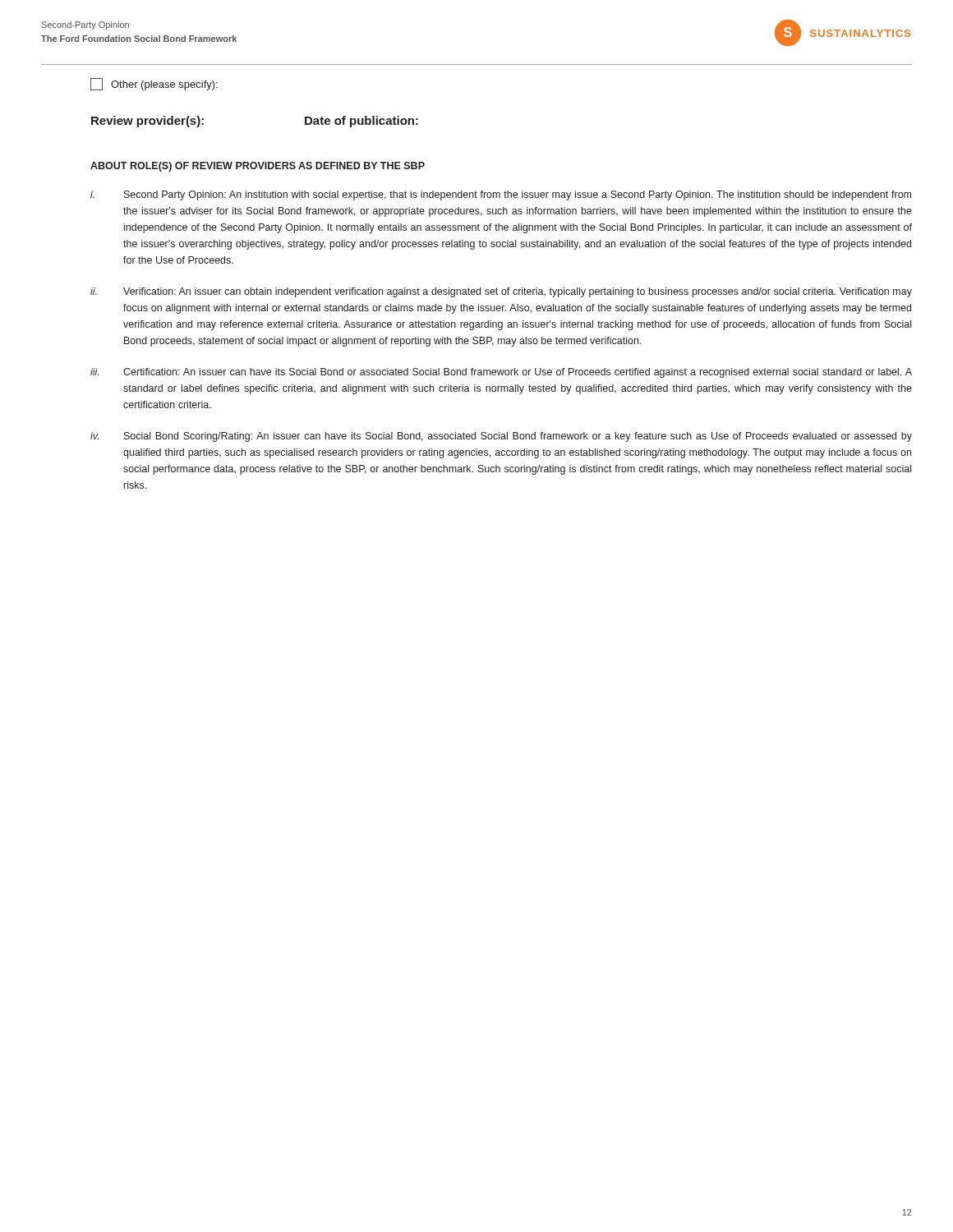Point to the text starting "iv. Social Bond"

501,461
